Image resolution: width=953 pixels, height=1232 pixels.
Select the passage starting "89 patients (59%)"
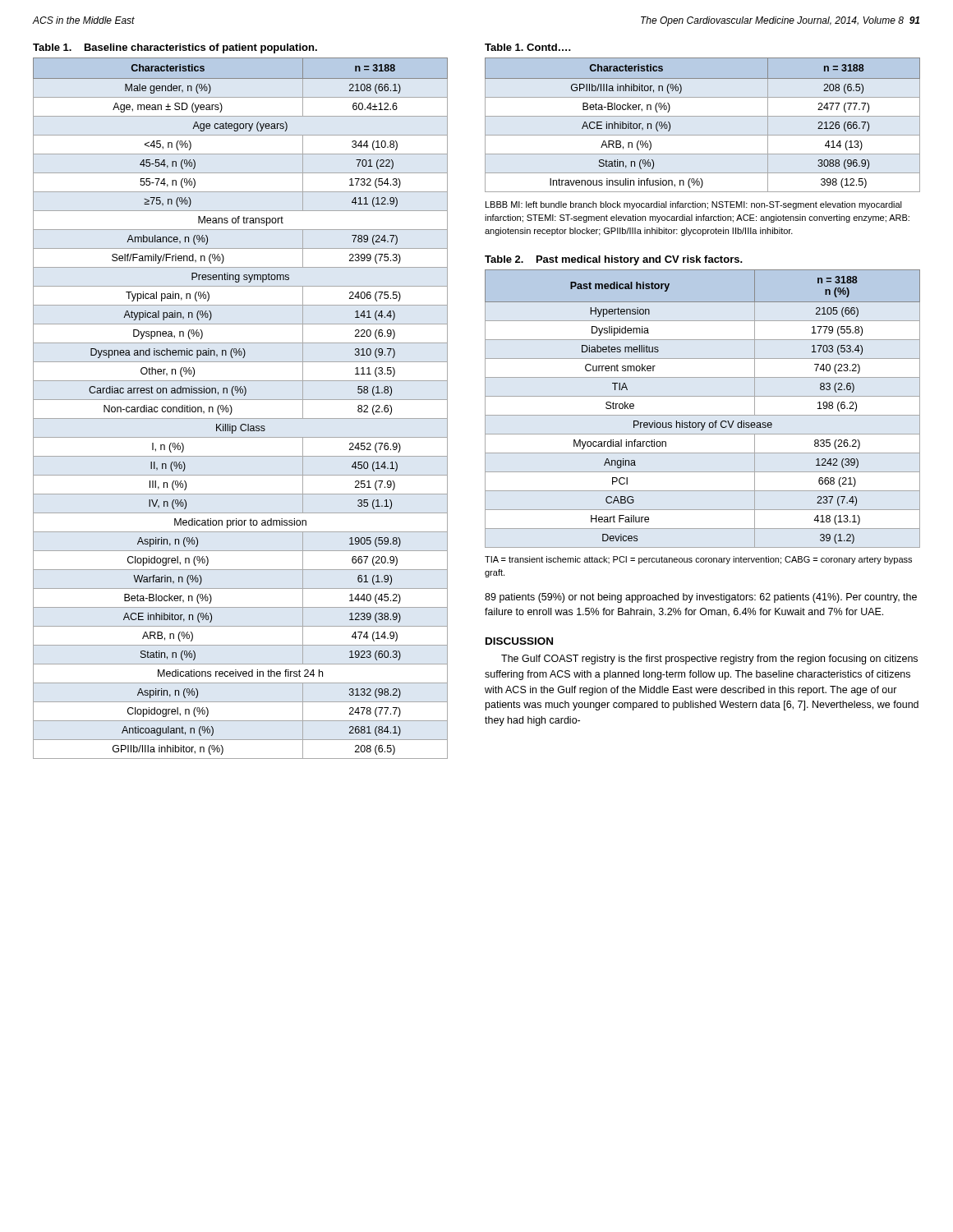point(701,605)
